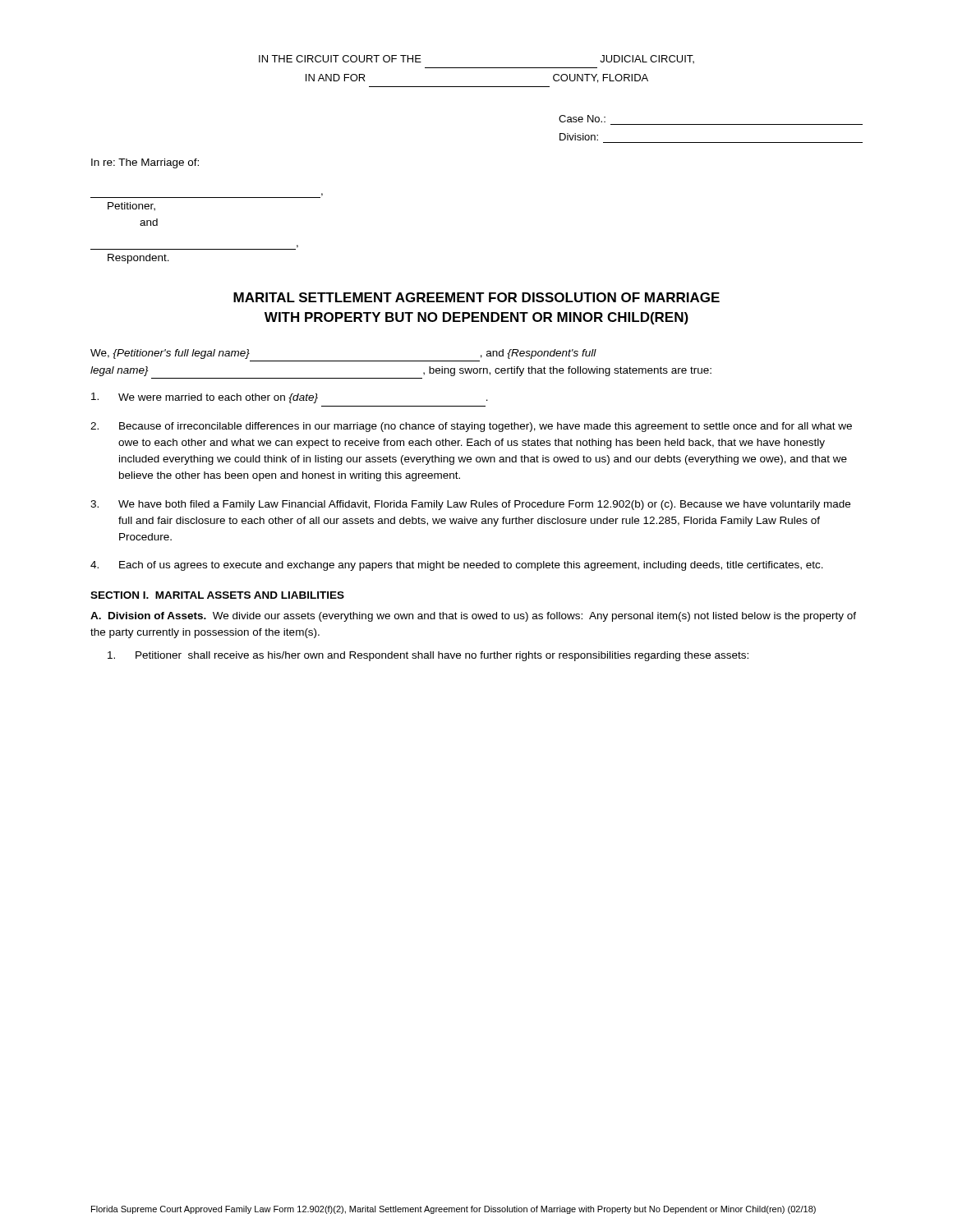
Task: Locate the block starting "IN THE CIRCUIT COURT OF"
Action: 476,68
